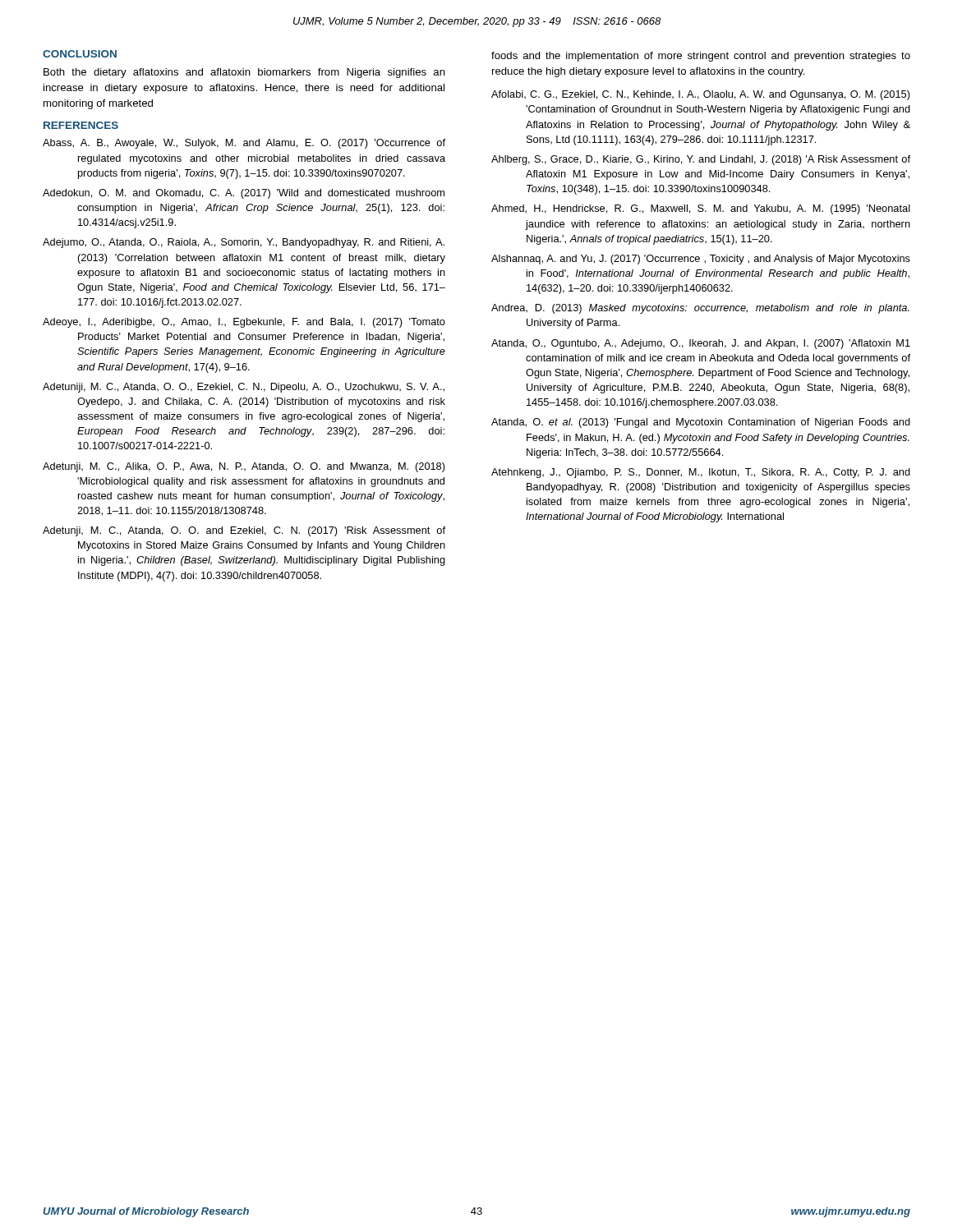
Task: Select the list item with the text "Abass, A. B., Awoyale, W.,"
Action: 244,158
